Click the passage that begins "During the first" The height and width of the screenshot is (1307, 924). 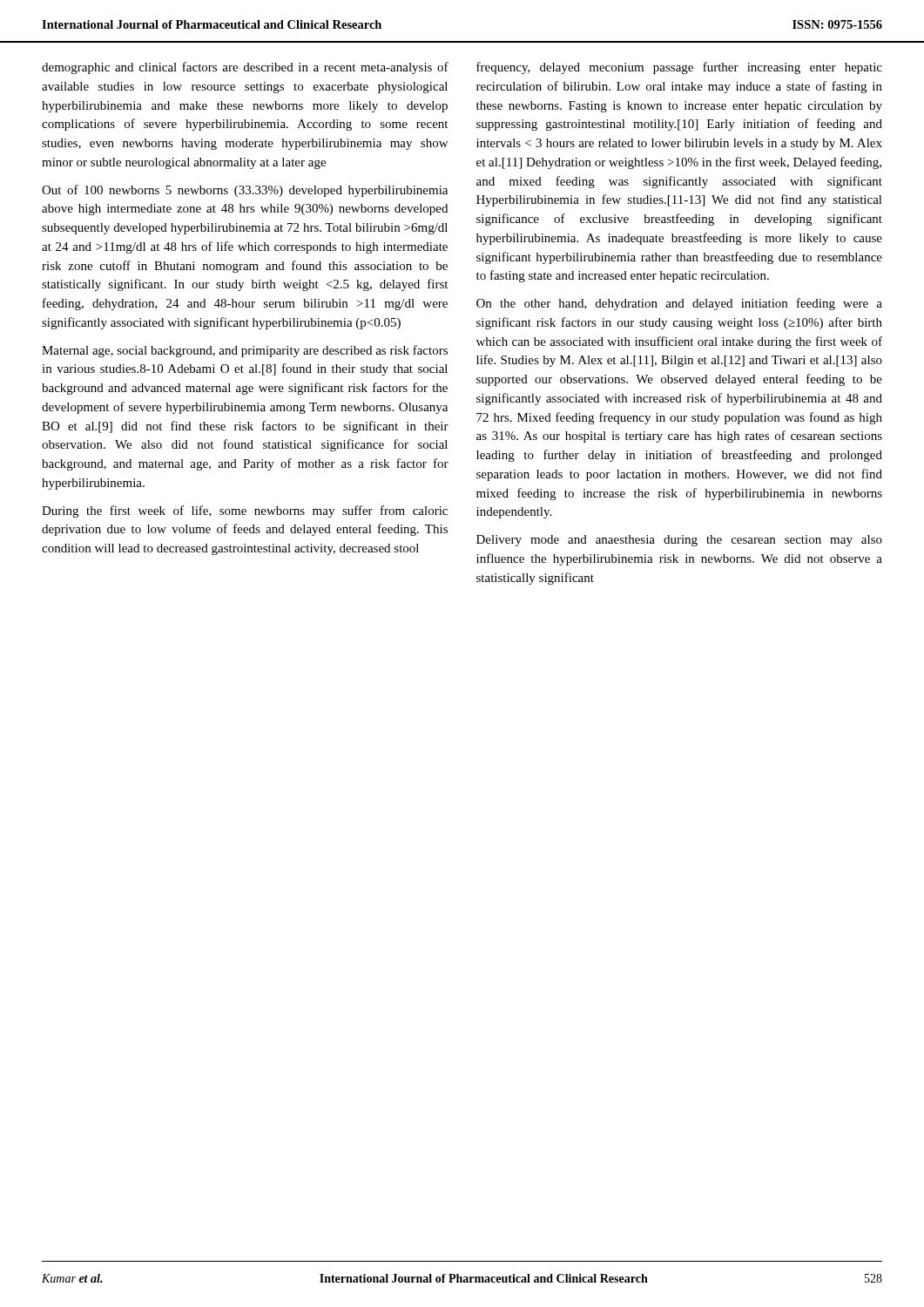coord(245,530)
